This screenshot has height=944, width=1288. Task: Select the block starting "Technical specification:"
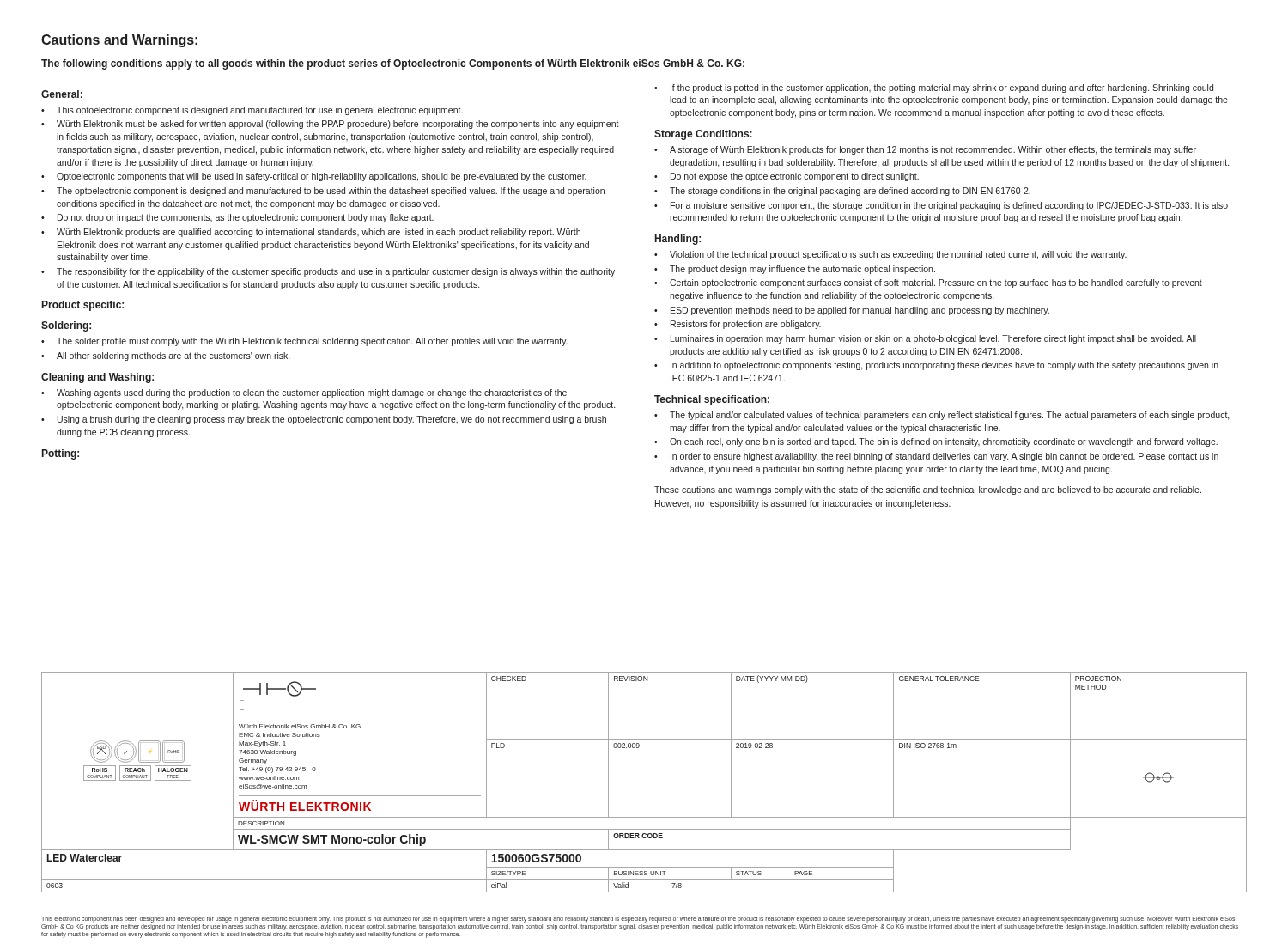coord(712,399)
